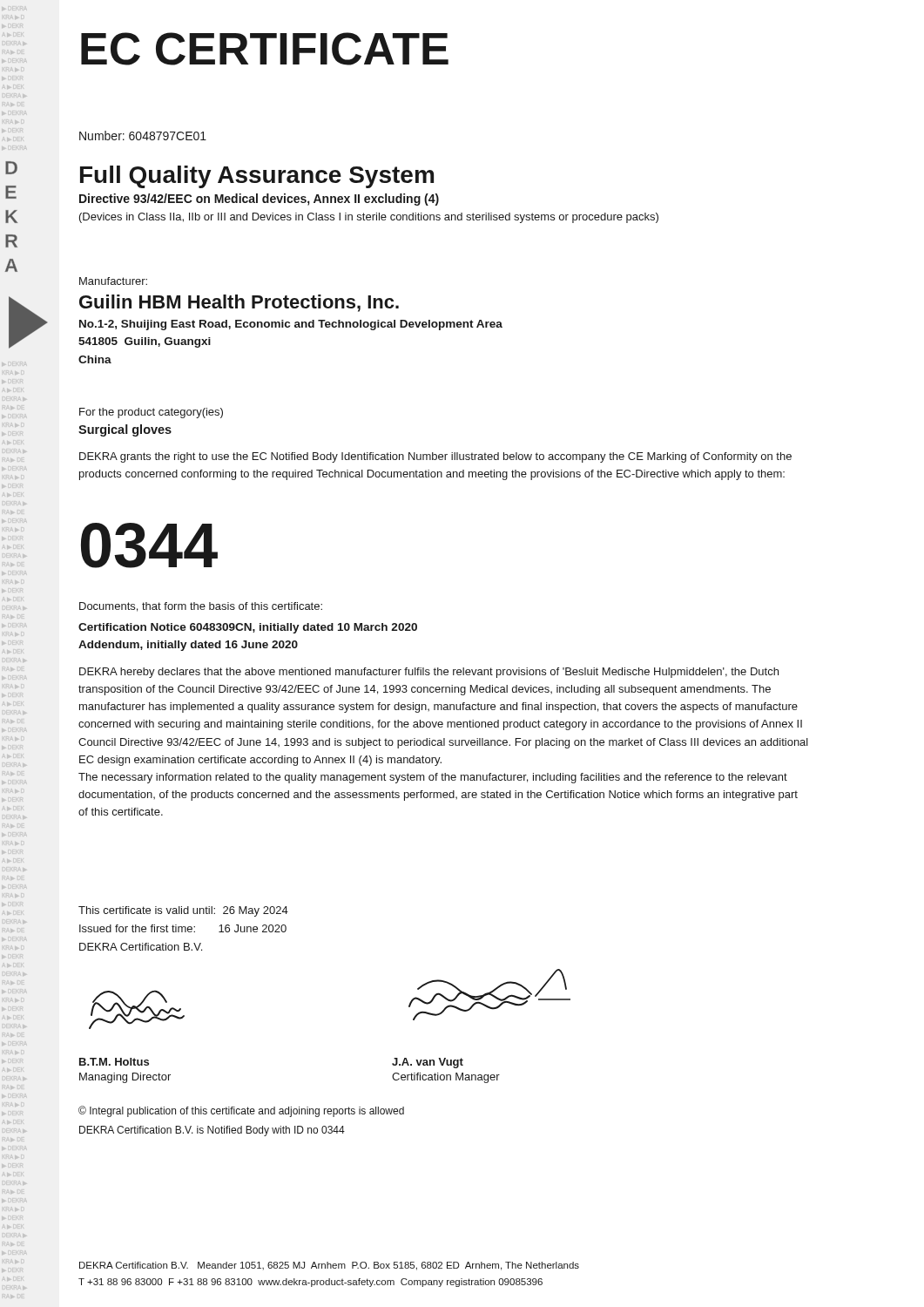
Task: Find the text block containing "DEKRA grants the right to use"
Action: [435, 465]
